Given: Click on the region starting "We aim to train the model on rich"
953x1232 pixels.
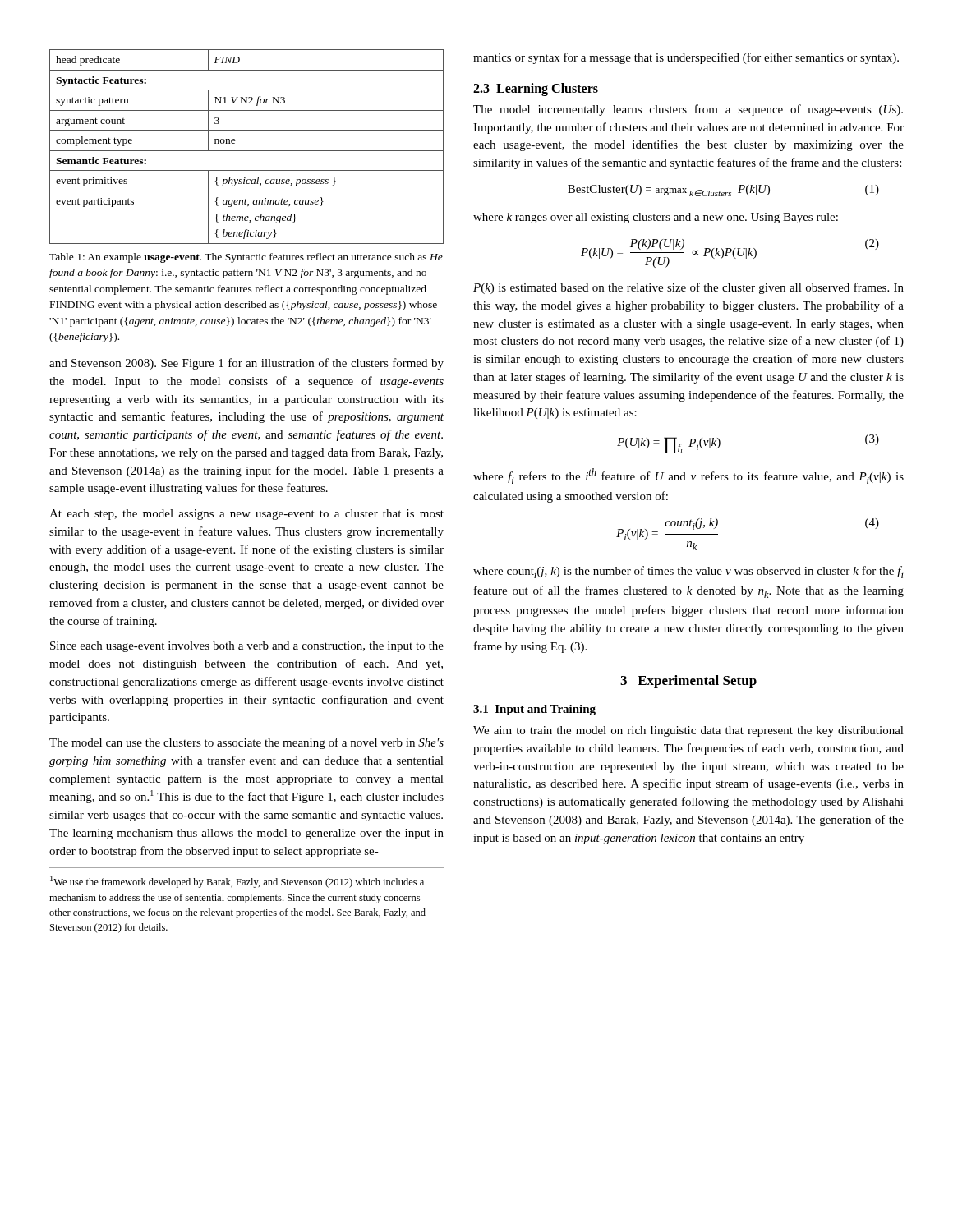Looking at the screenshot, I should click(x=688, y=784).
